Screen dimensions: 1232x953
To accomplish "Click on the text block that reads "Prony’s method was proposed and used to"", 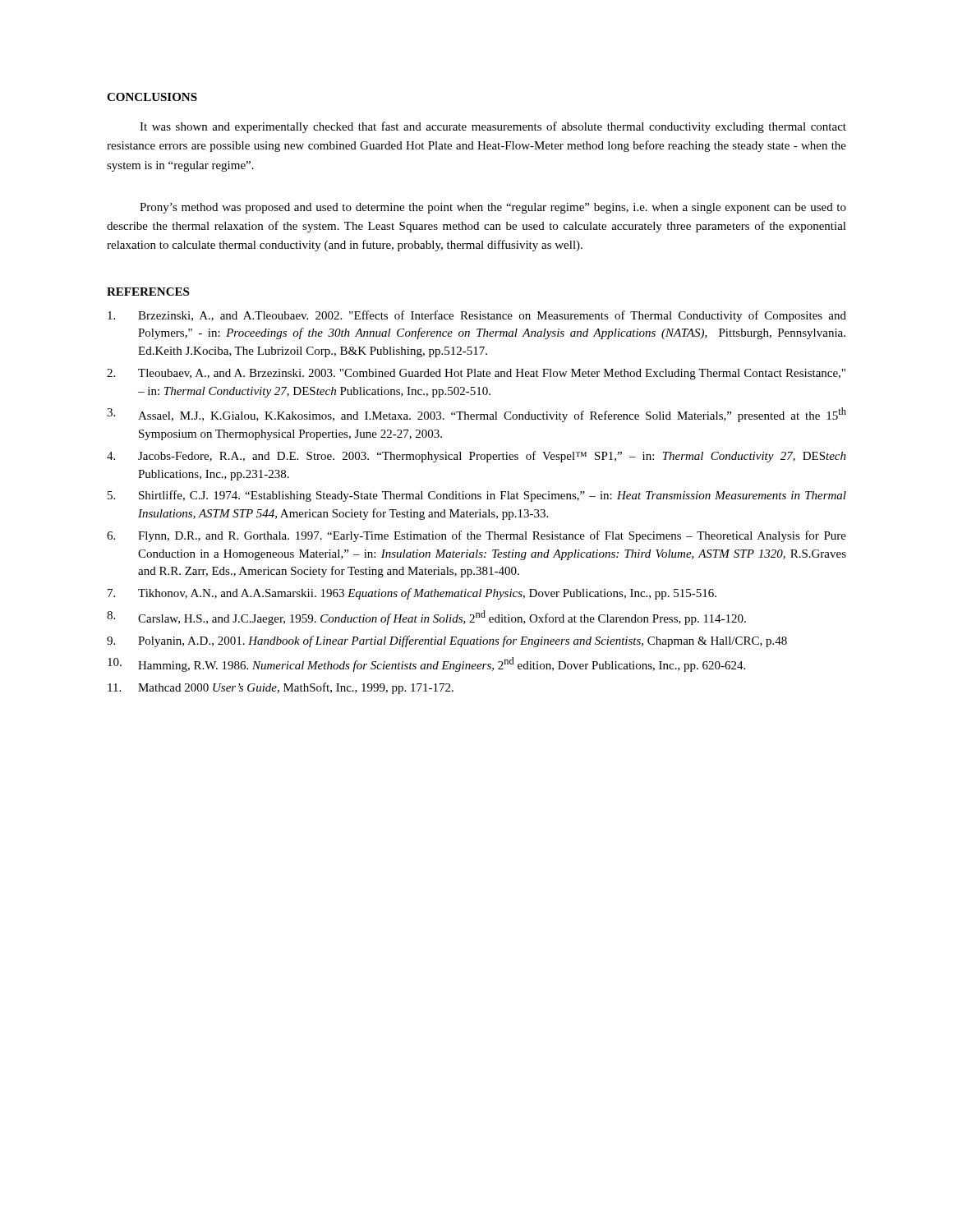I will coord(476,226).
